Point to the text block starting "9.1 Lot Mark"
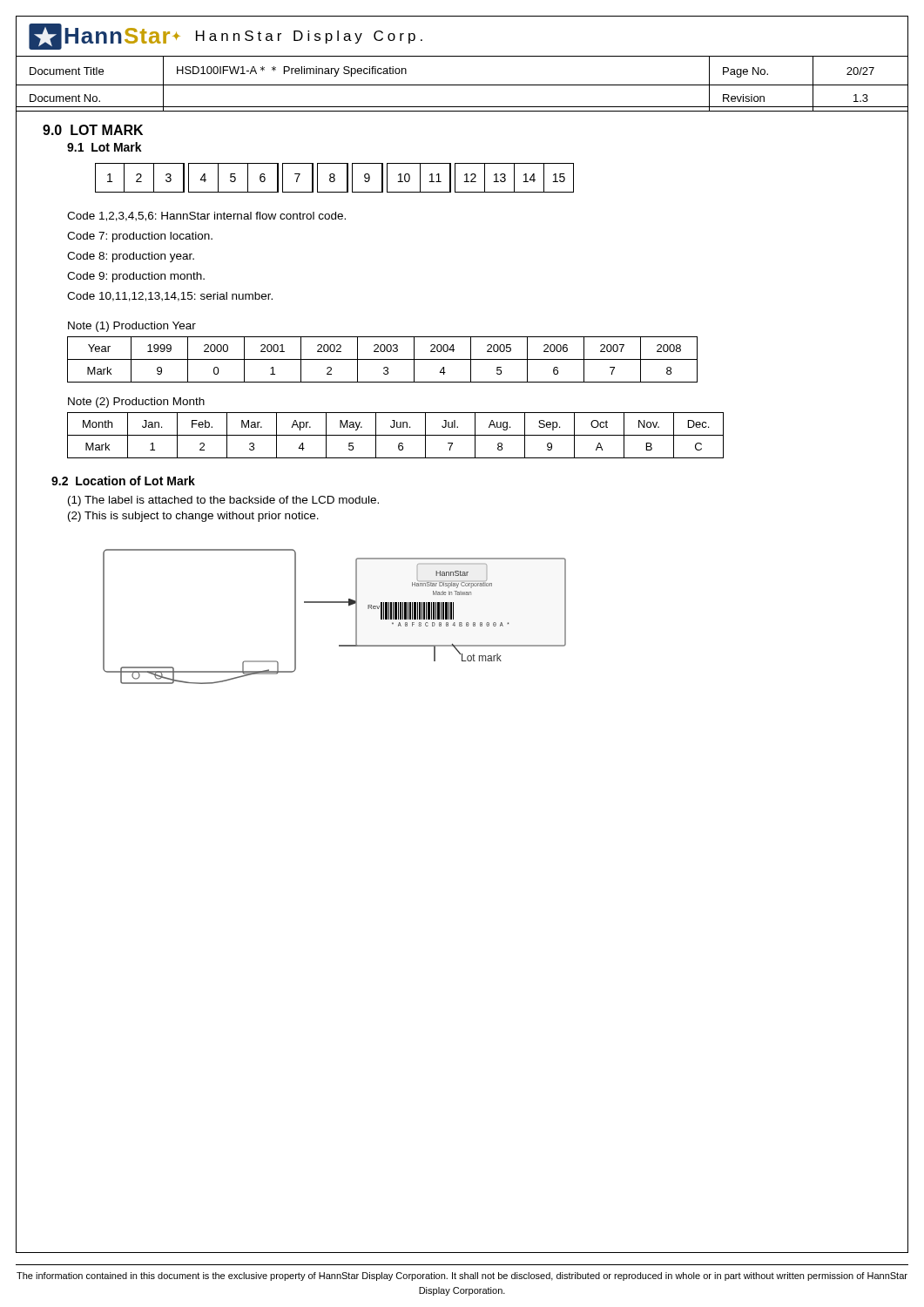This screenshot has width=924, height=1307. (x=104, y=147)
